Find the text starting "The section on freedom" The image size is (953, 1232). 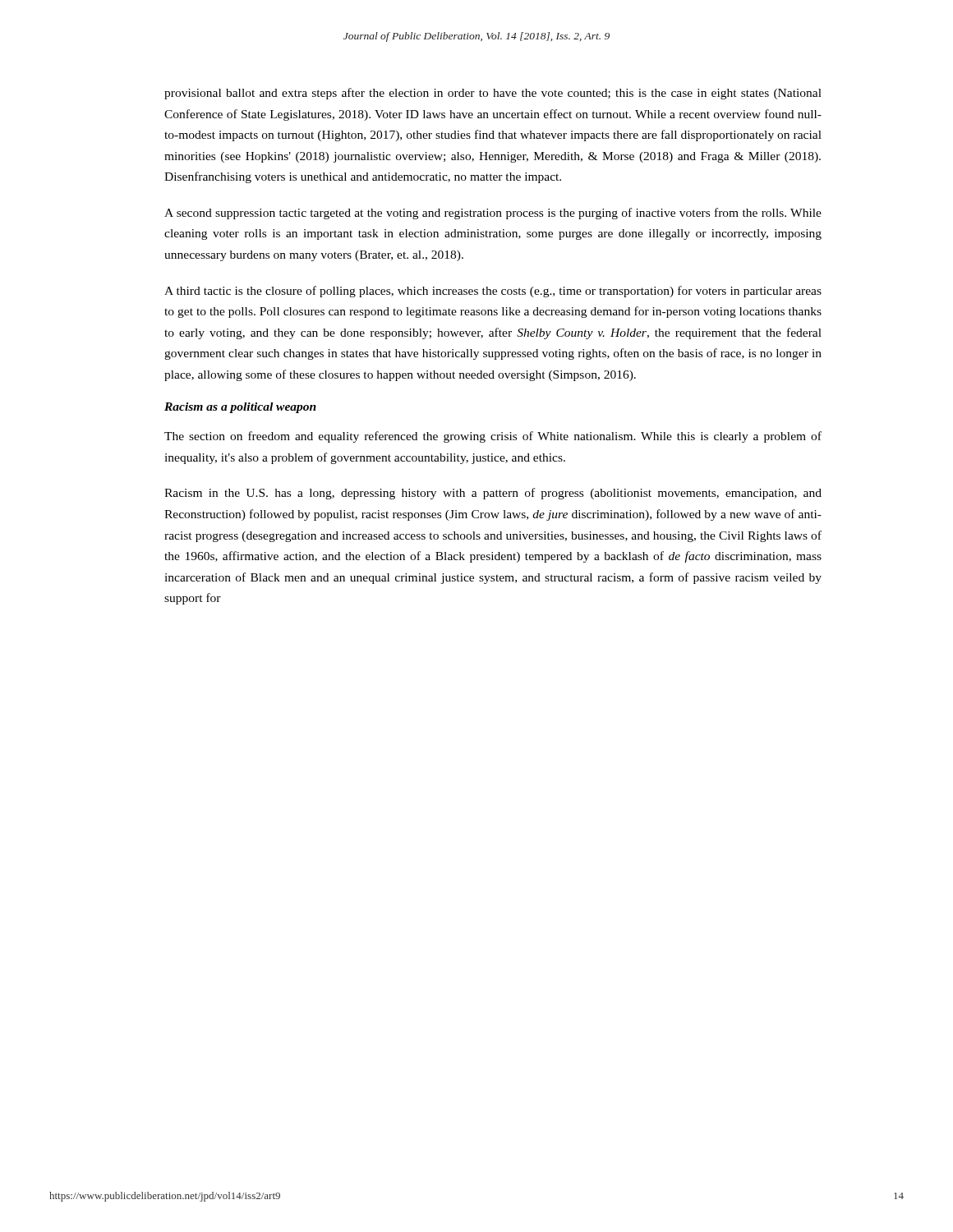pos(493,446)
